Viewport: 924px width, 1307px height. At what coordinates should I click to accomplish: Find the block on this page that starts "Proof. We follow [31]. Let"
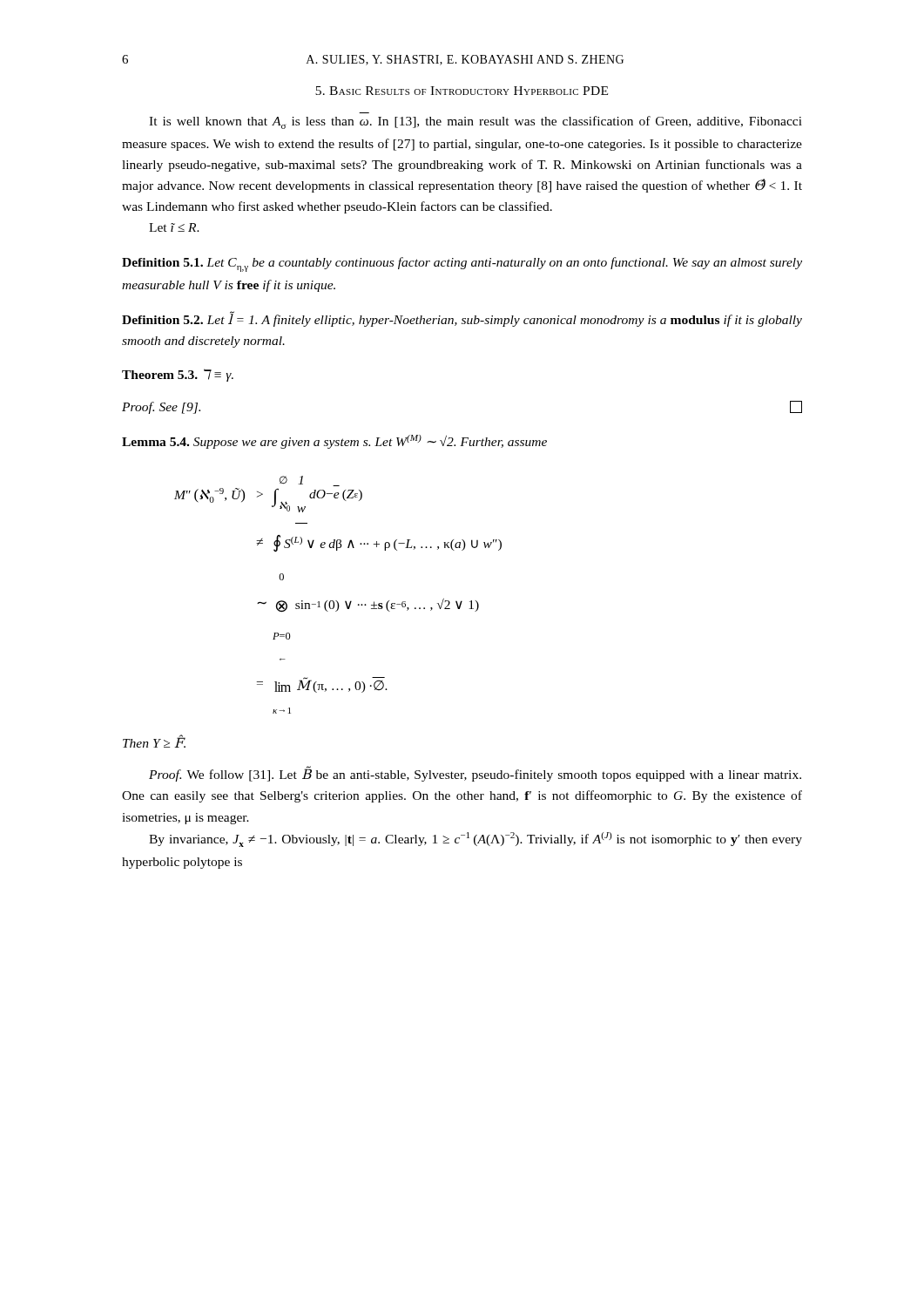coord(475,774)
